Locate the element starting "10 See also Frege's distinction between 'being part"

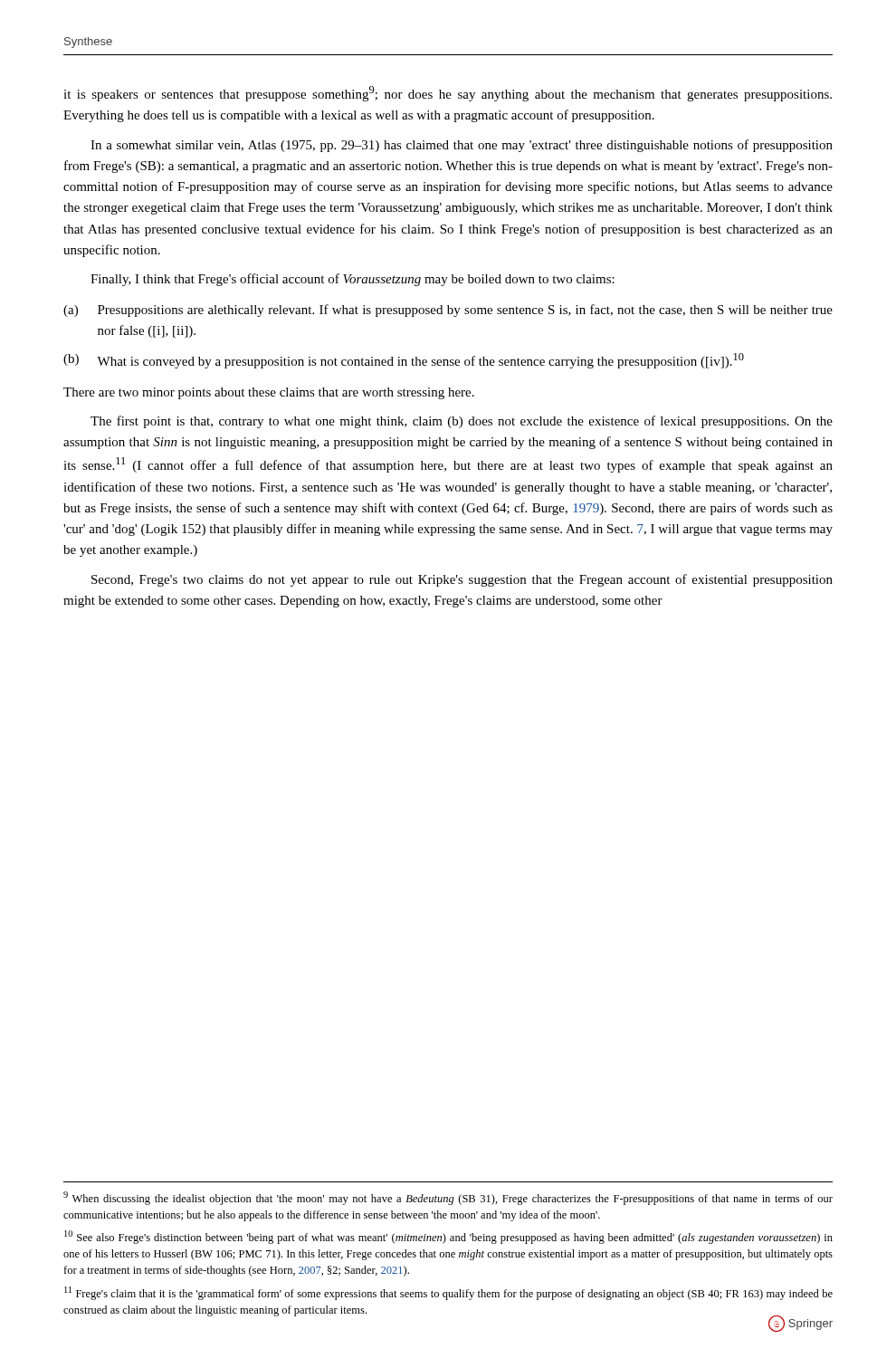448,1253
